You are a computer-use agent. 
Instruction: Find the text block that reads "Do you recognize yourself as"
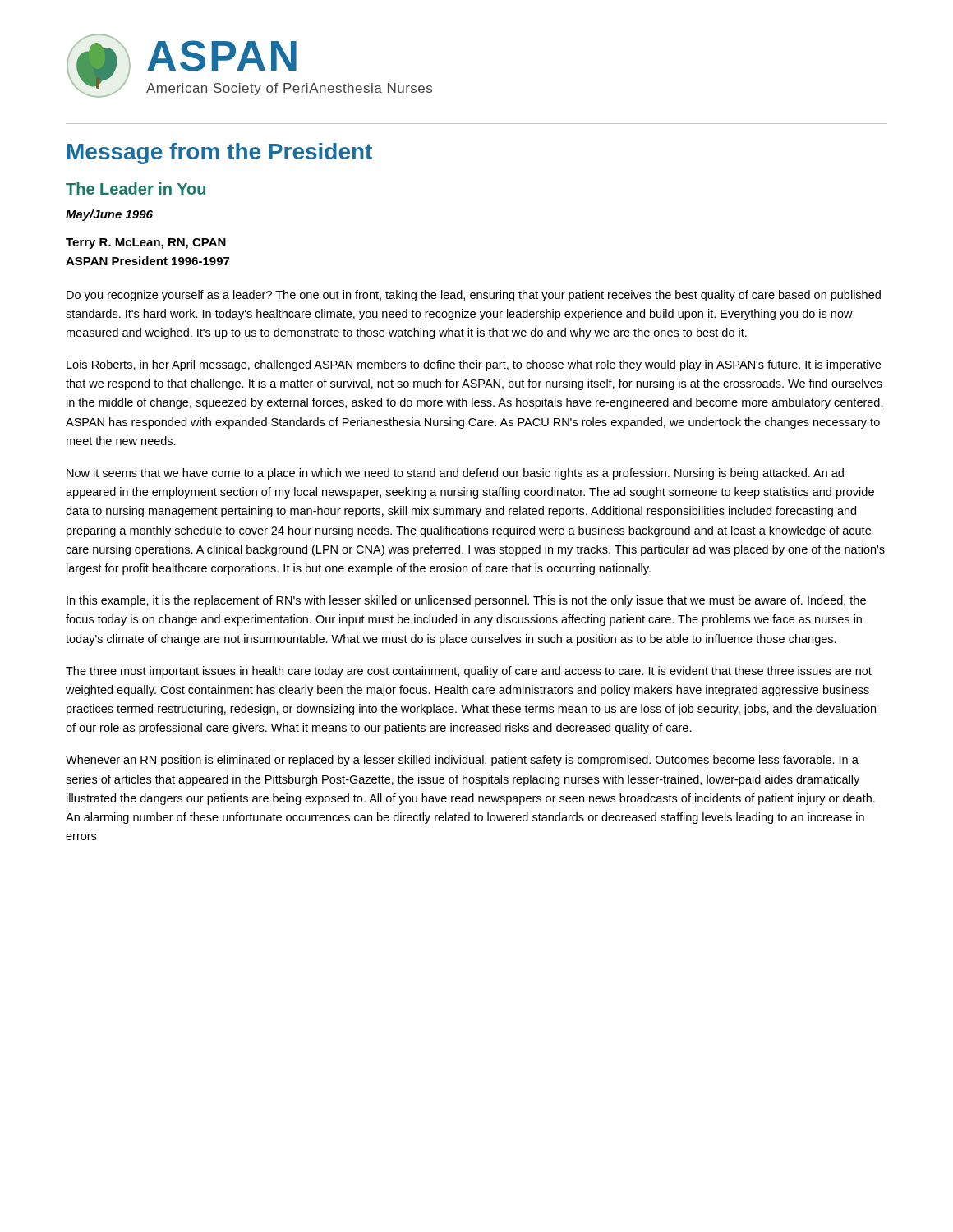click(474, 313)
